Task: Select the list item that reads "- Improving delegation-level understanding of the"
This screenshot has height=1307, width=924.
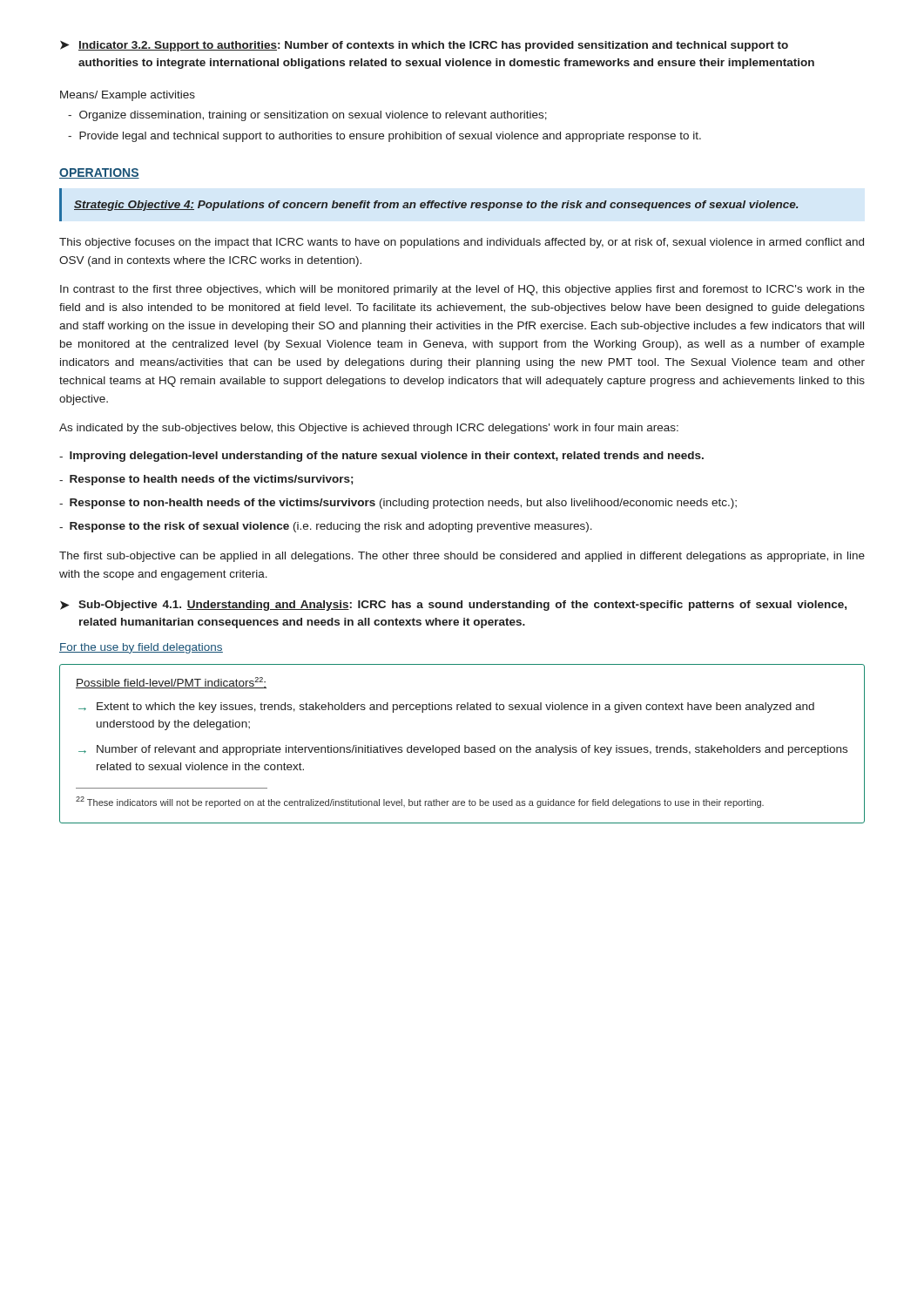Action: 462,457
